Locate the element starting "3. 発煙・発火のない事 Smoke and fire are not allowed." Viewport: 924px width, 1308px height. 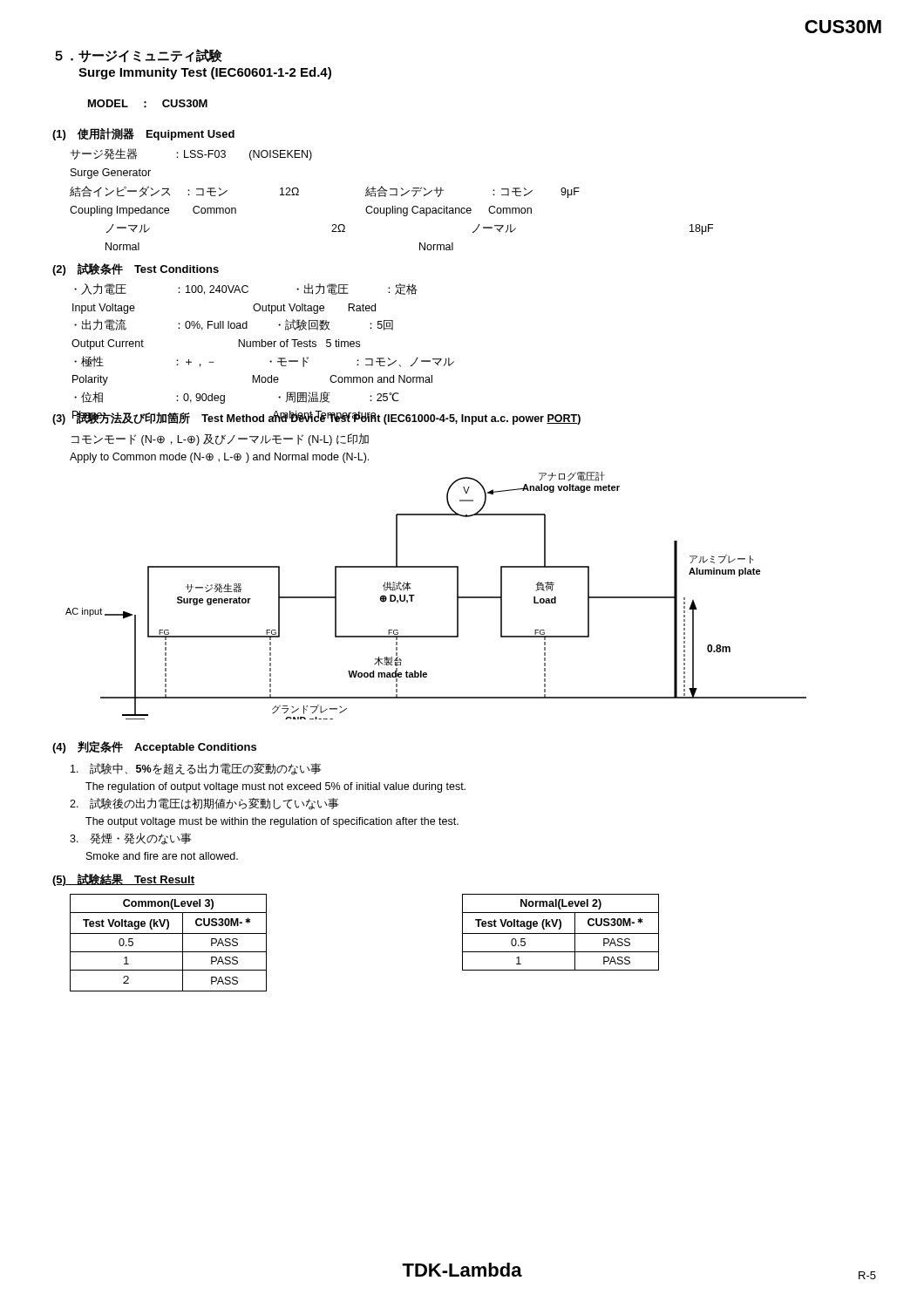pos(154,848)
